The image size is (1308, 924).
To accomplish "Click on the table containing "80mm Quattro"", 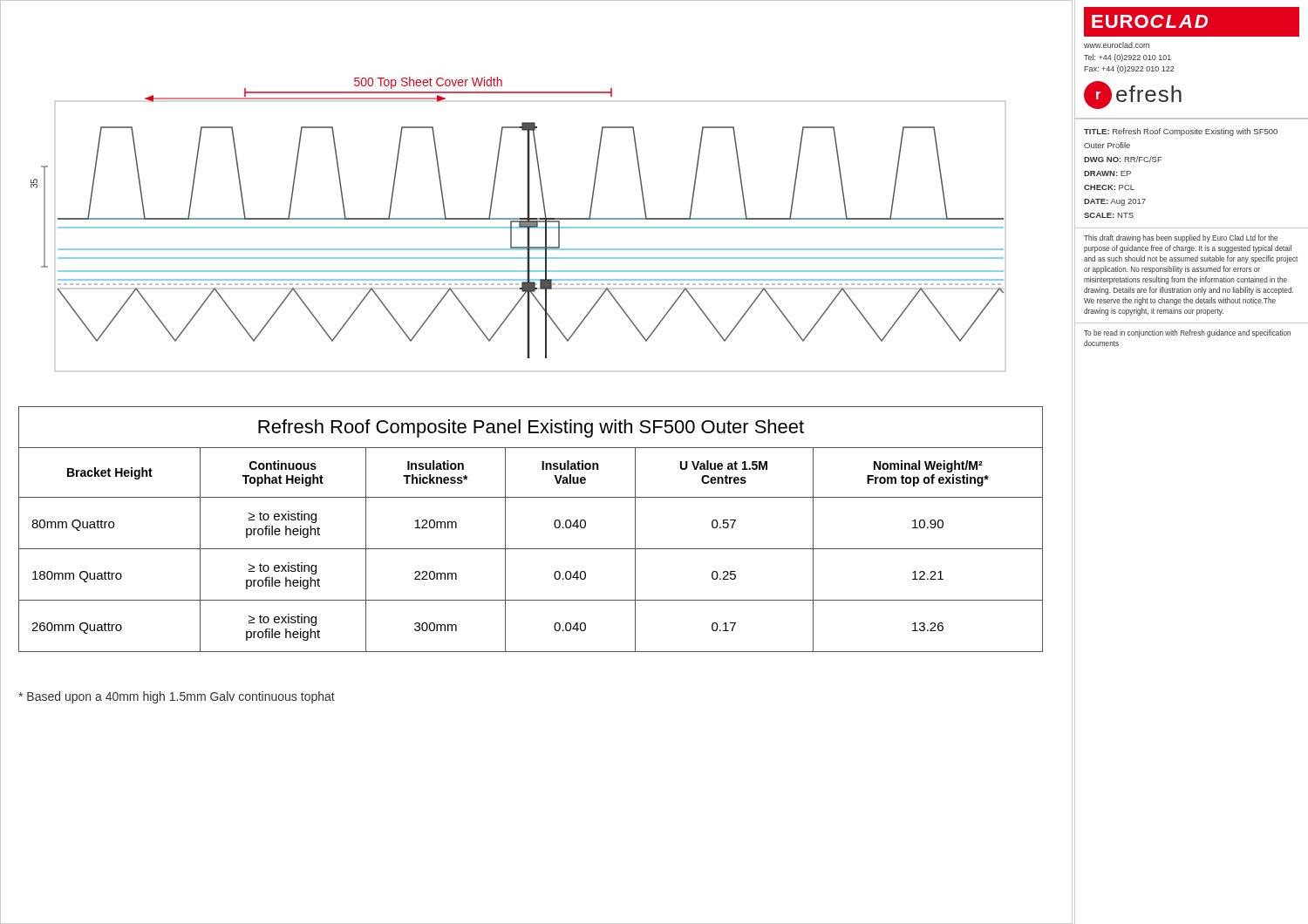I will tap(531, 529).
